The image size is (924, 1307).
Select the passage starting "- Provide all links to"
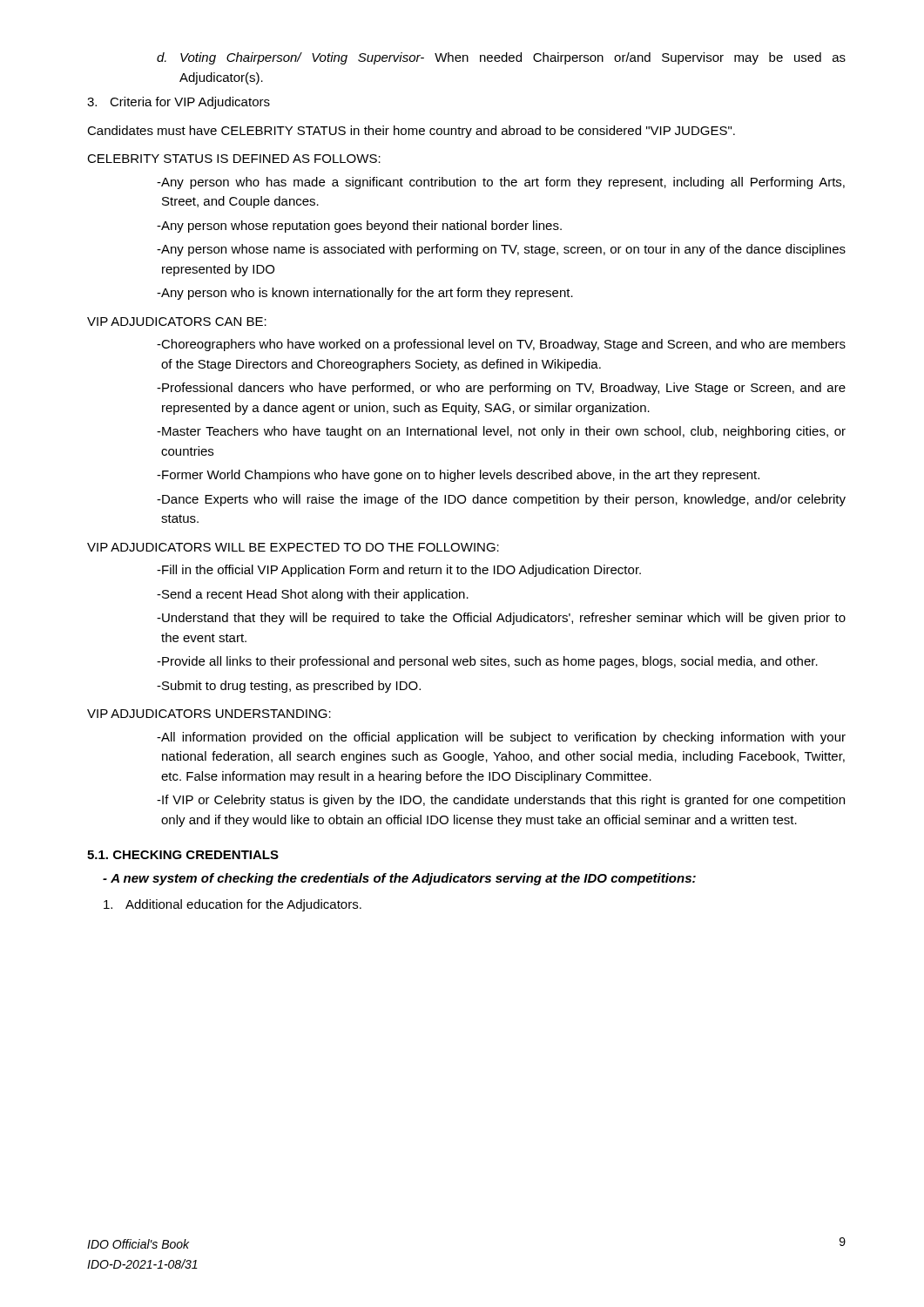click(x=488, y=662)
